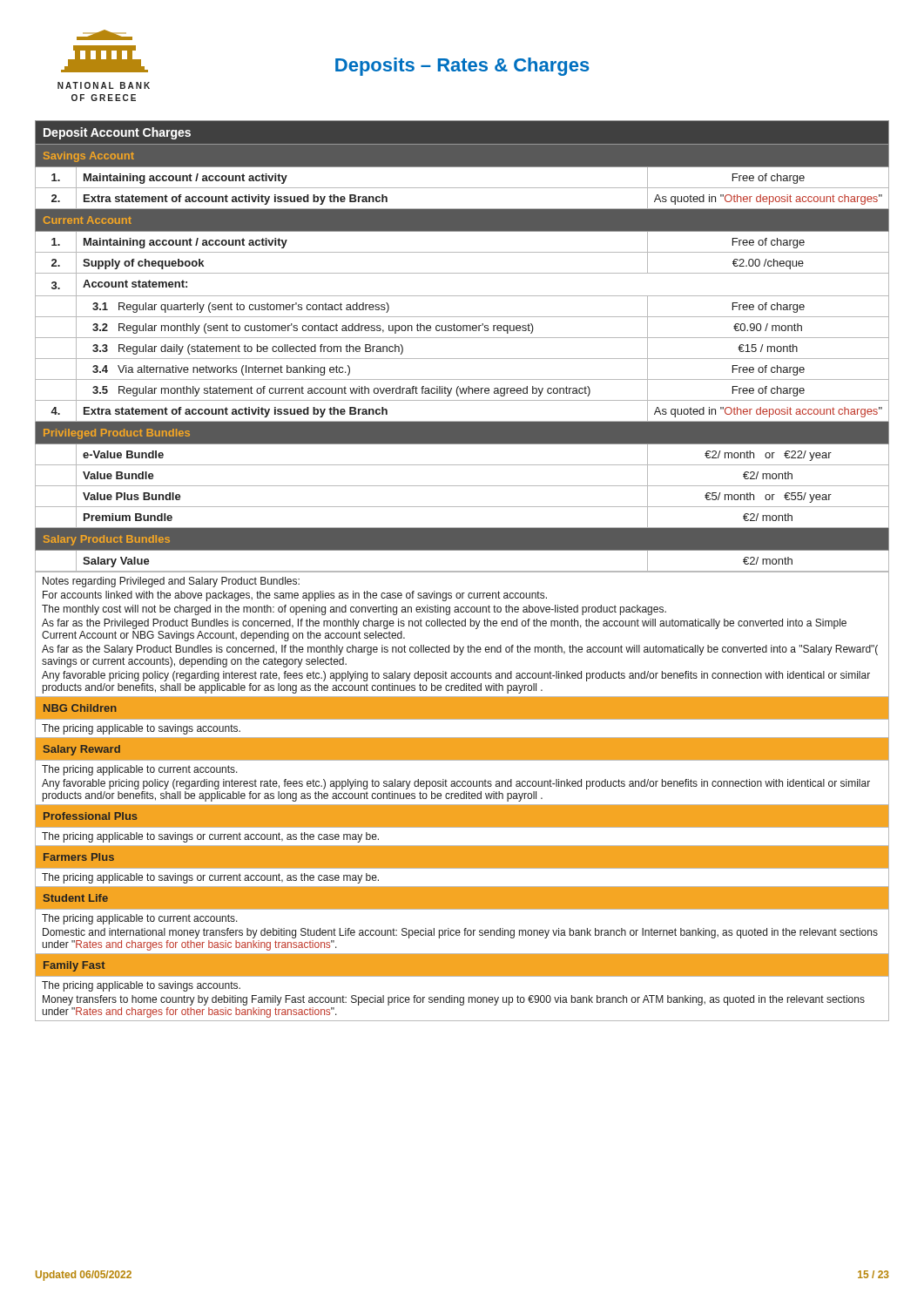
Task: Point to "Deposits – Rates & Charges"
Action: point(462,65)
